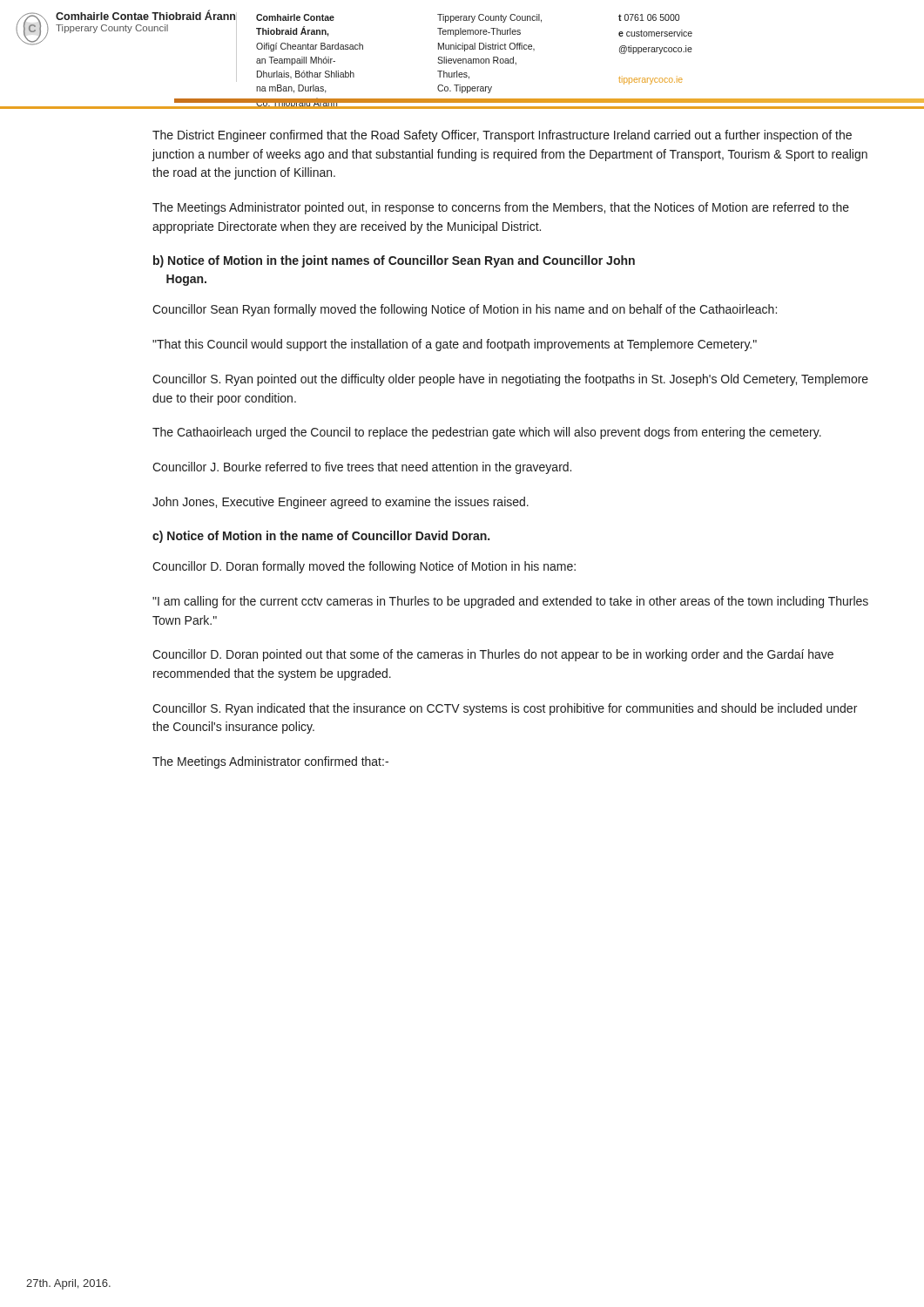
Task: Locate the text block with the text ""That this Council"
Action: [x=455, y=344]
